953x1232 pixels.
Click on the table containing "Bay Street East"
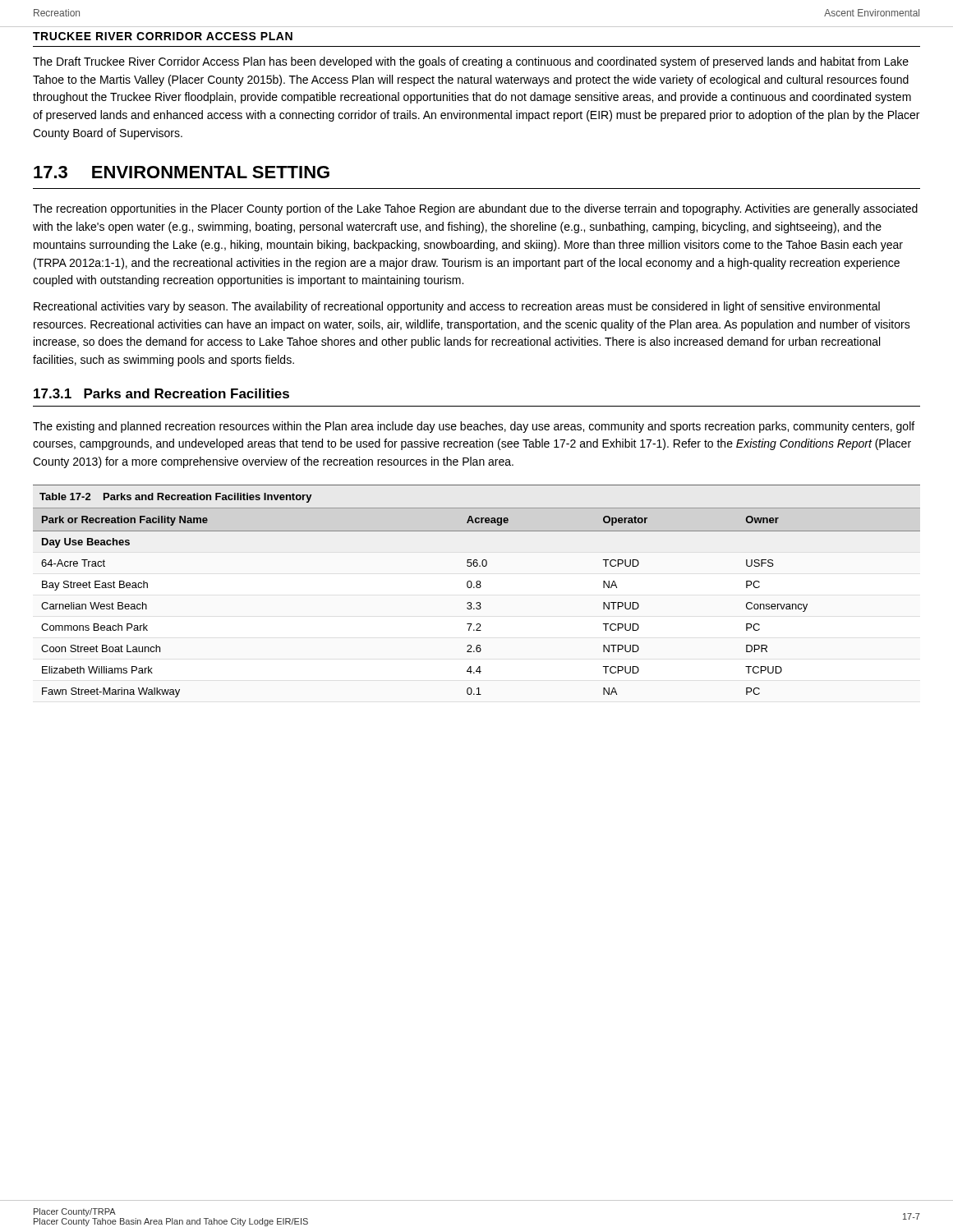coord(476,593)
